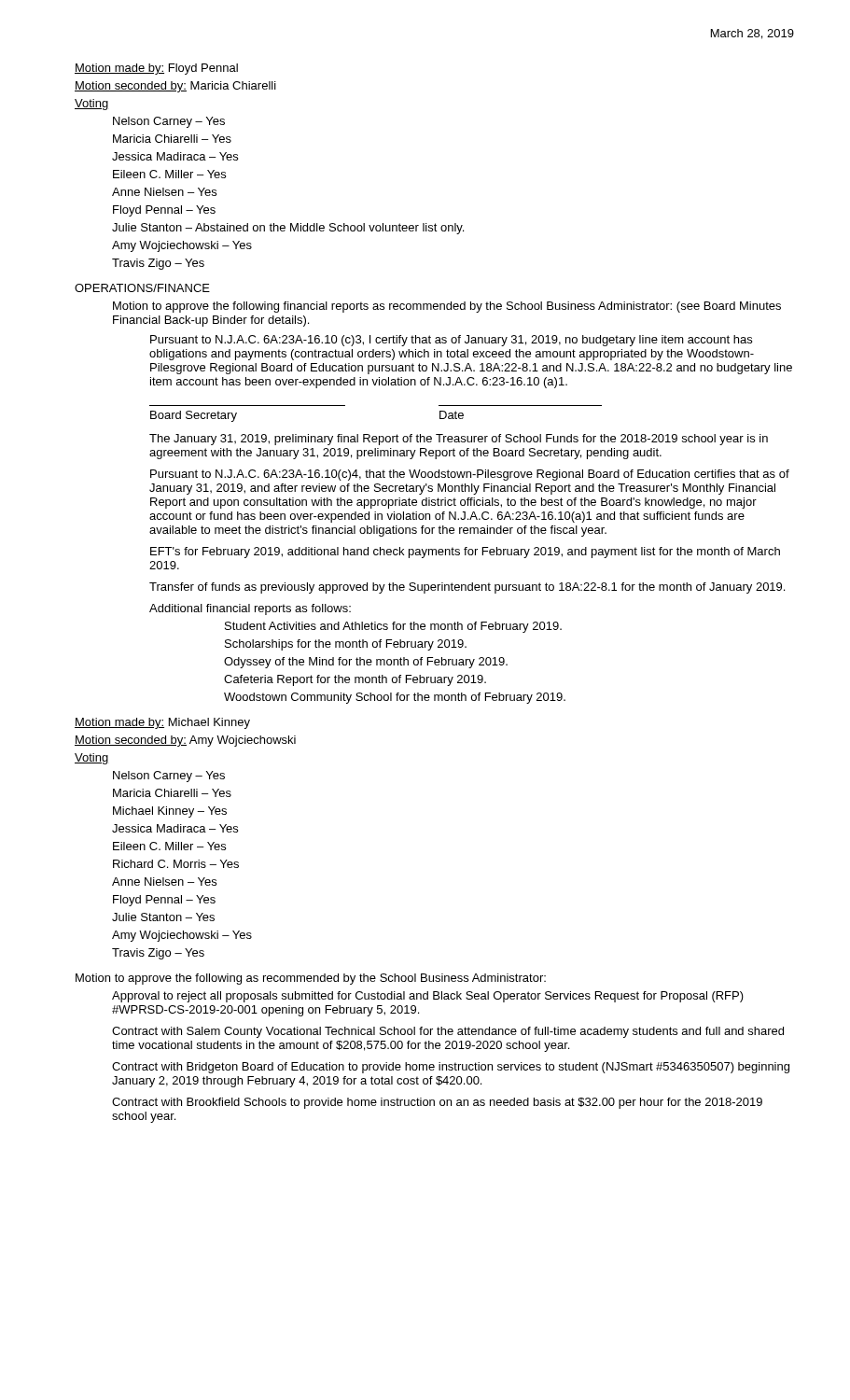
Task: Find the region starting "EFT's for February 2019, additional hand check"
Action: click(x=472, y=558)
